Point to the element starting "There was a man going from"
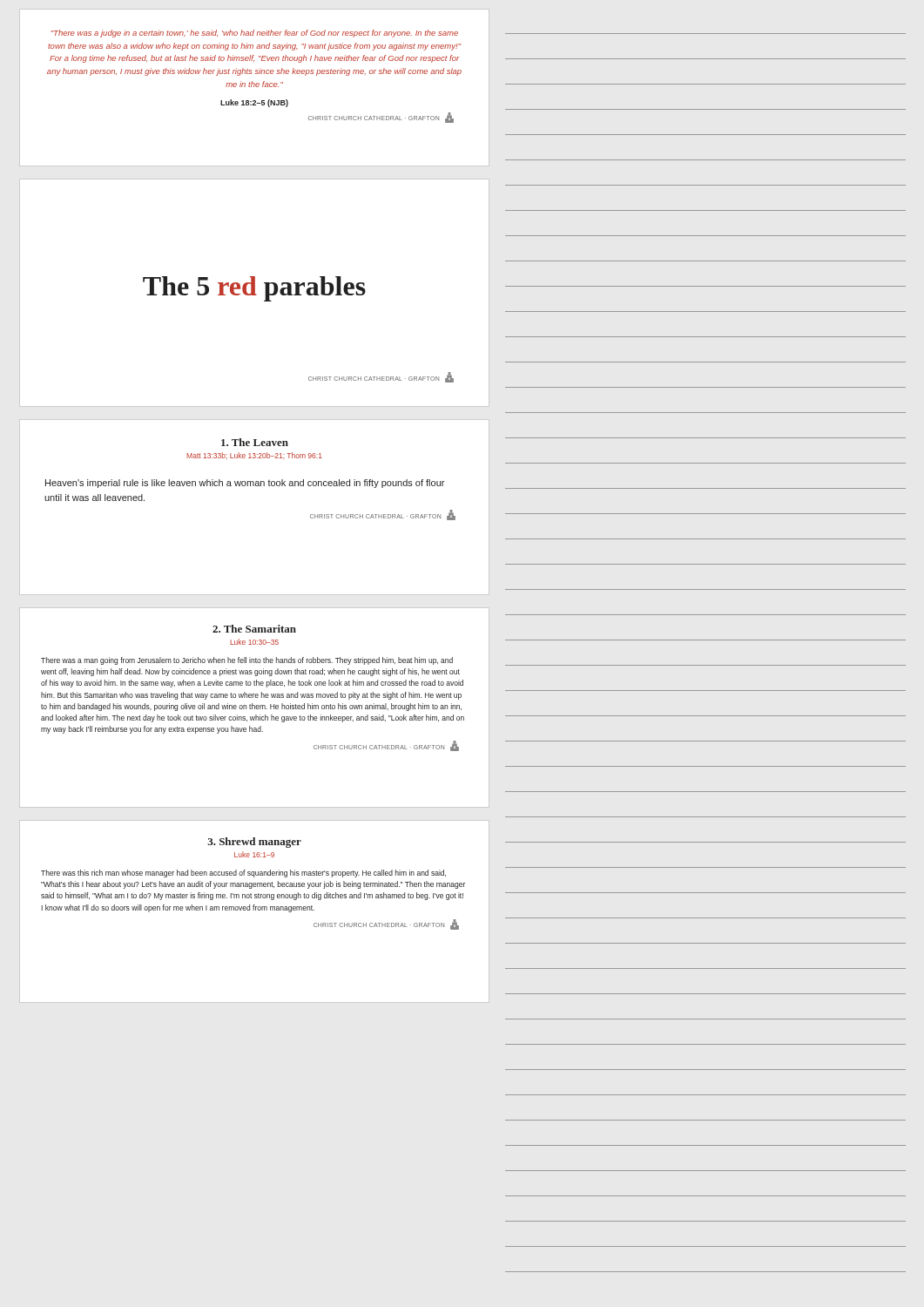Image resolution: width=924 pixels, height=1307 pixels. 253,695
